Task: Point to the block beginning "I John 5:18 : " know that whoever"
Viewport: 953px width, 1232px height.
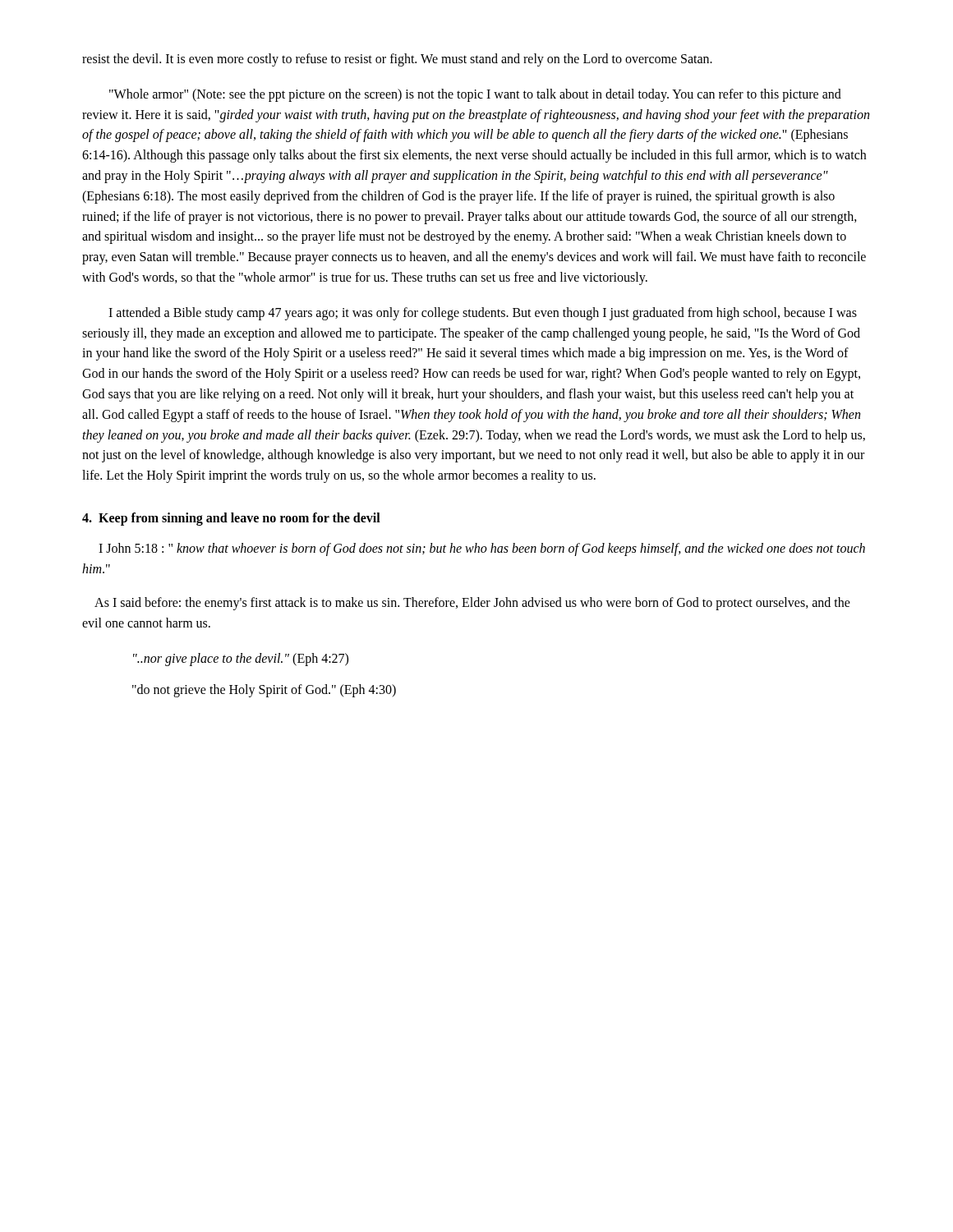Action: click(x=474, y=559)
